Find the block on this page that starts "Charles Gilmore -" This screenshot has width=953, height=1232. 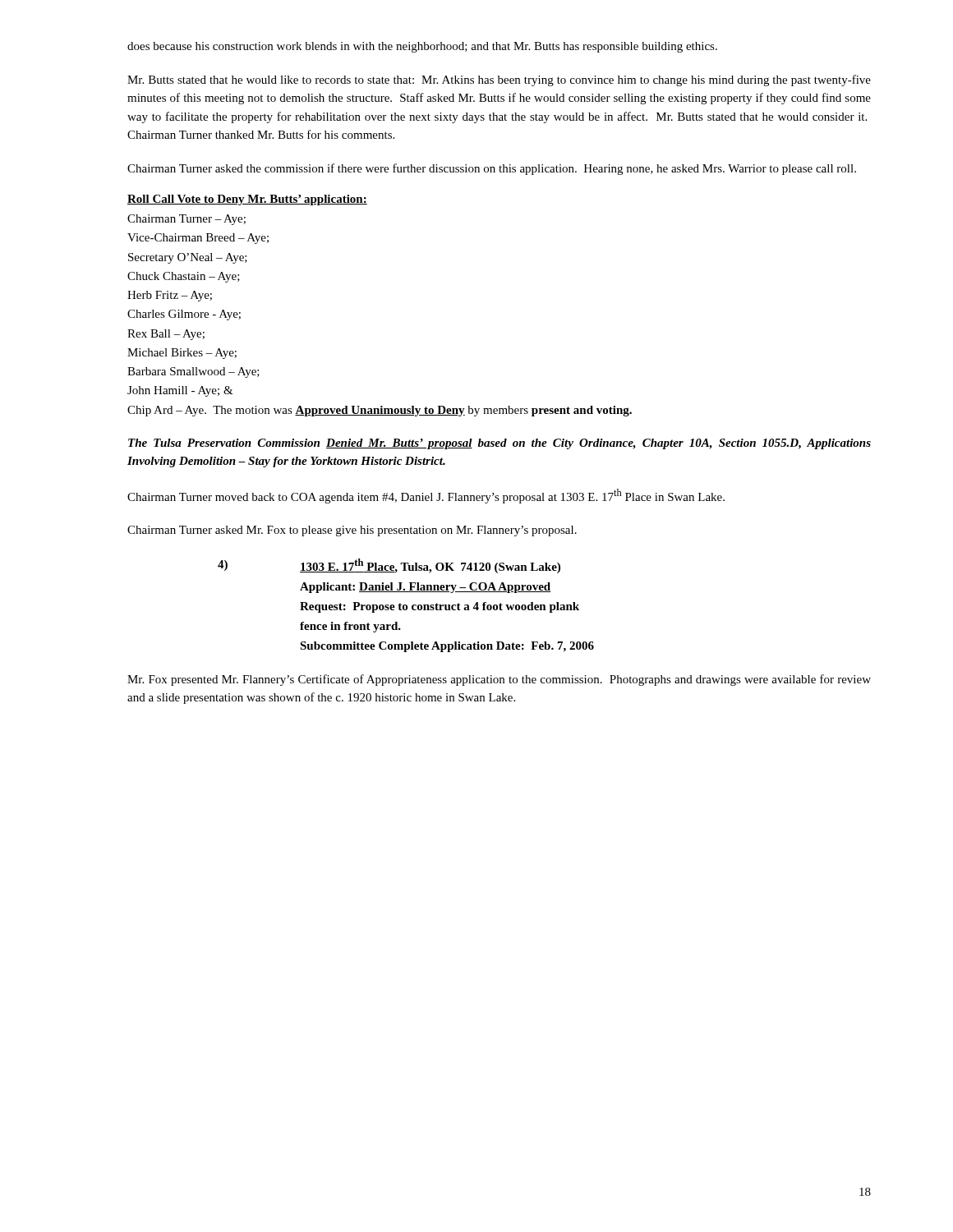184,315
